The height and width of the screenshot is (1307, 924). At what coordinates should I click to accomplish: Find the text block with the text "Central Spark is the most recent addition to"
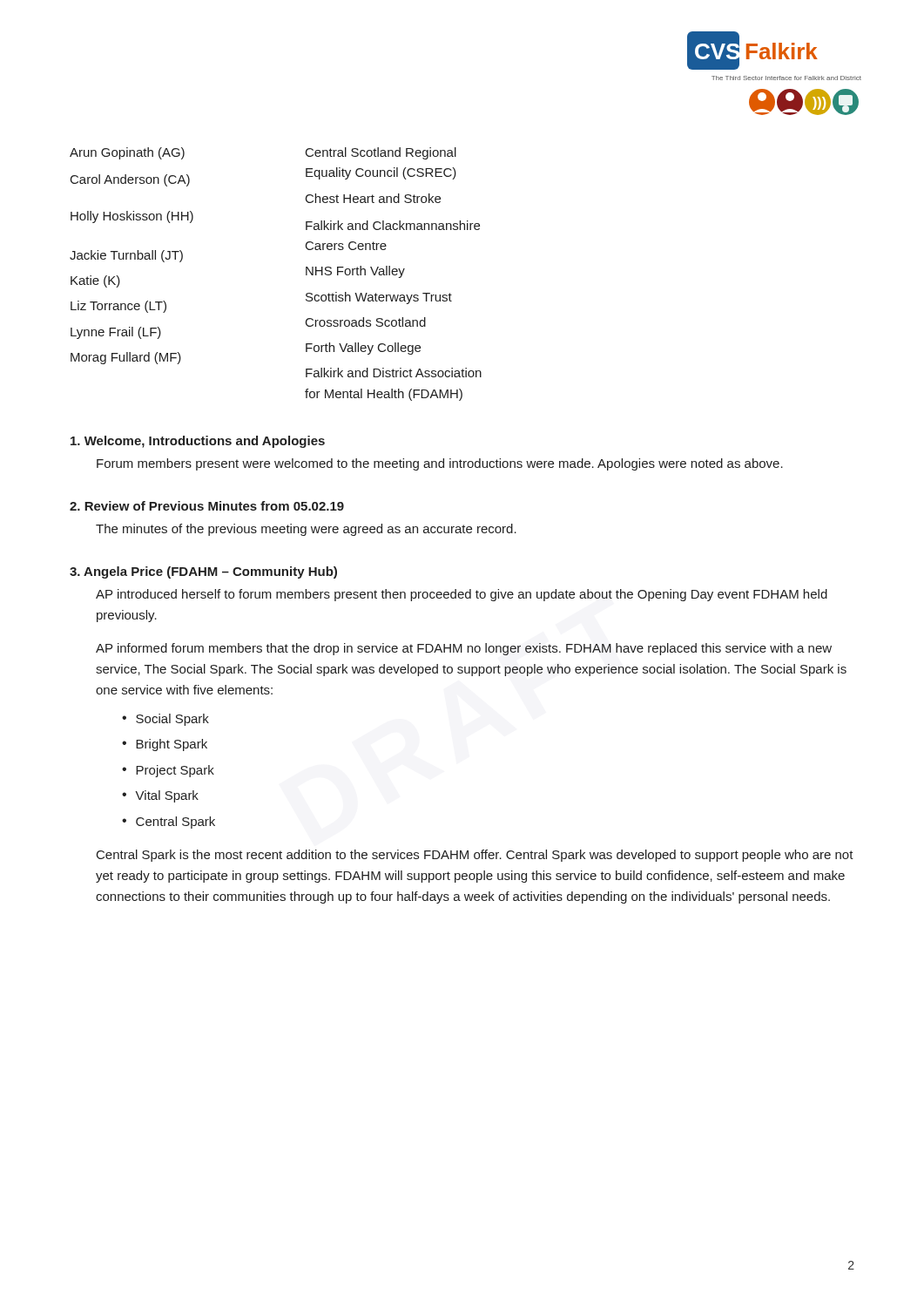(x=474, y=875)
